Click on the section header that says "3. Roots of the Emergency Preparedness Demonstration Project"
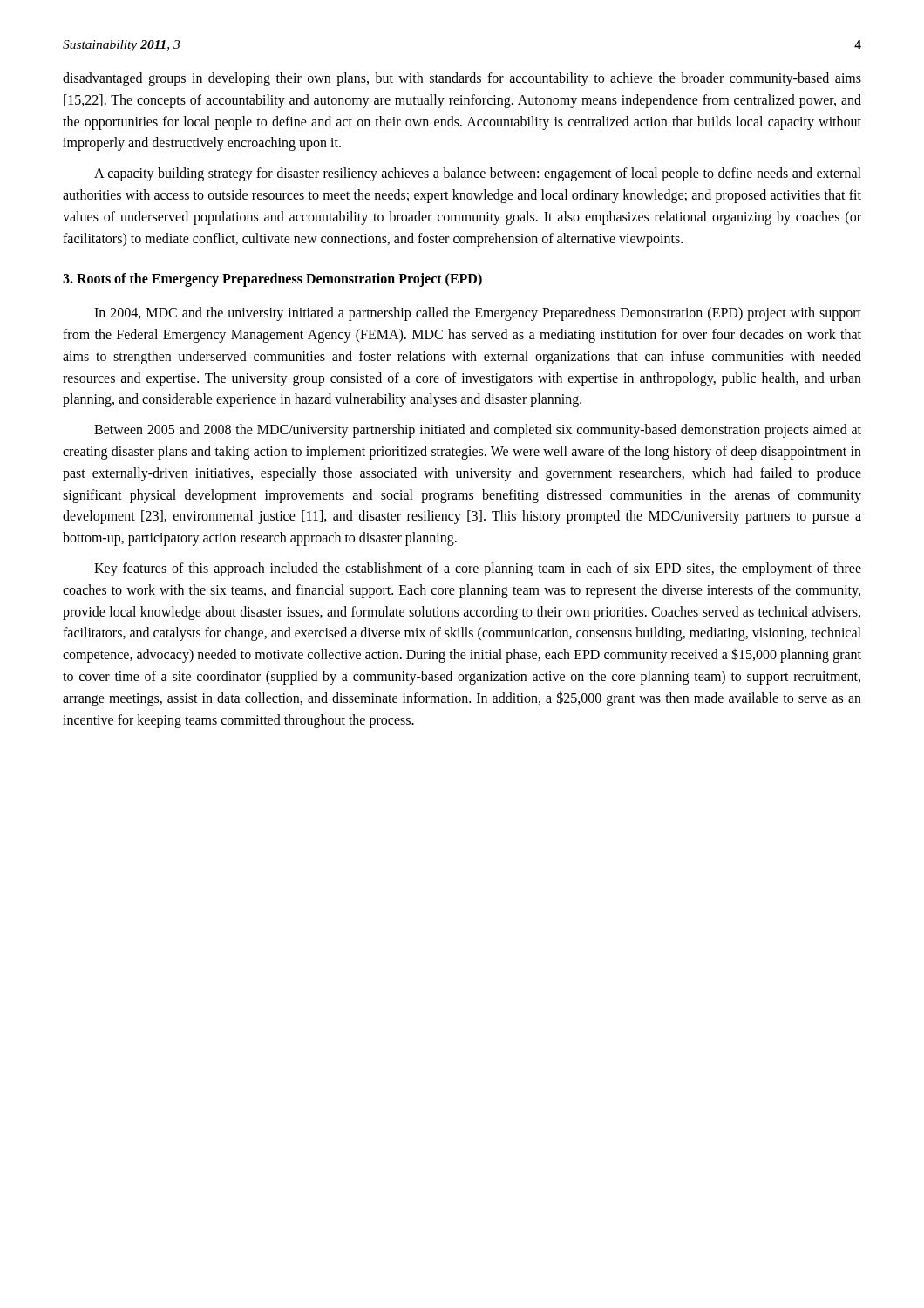924x1308 pixels. tap(462, 280)
